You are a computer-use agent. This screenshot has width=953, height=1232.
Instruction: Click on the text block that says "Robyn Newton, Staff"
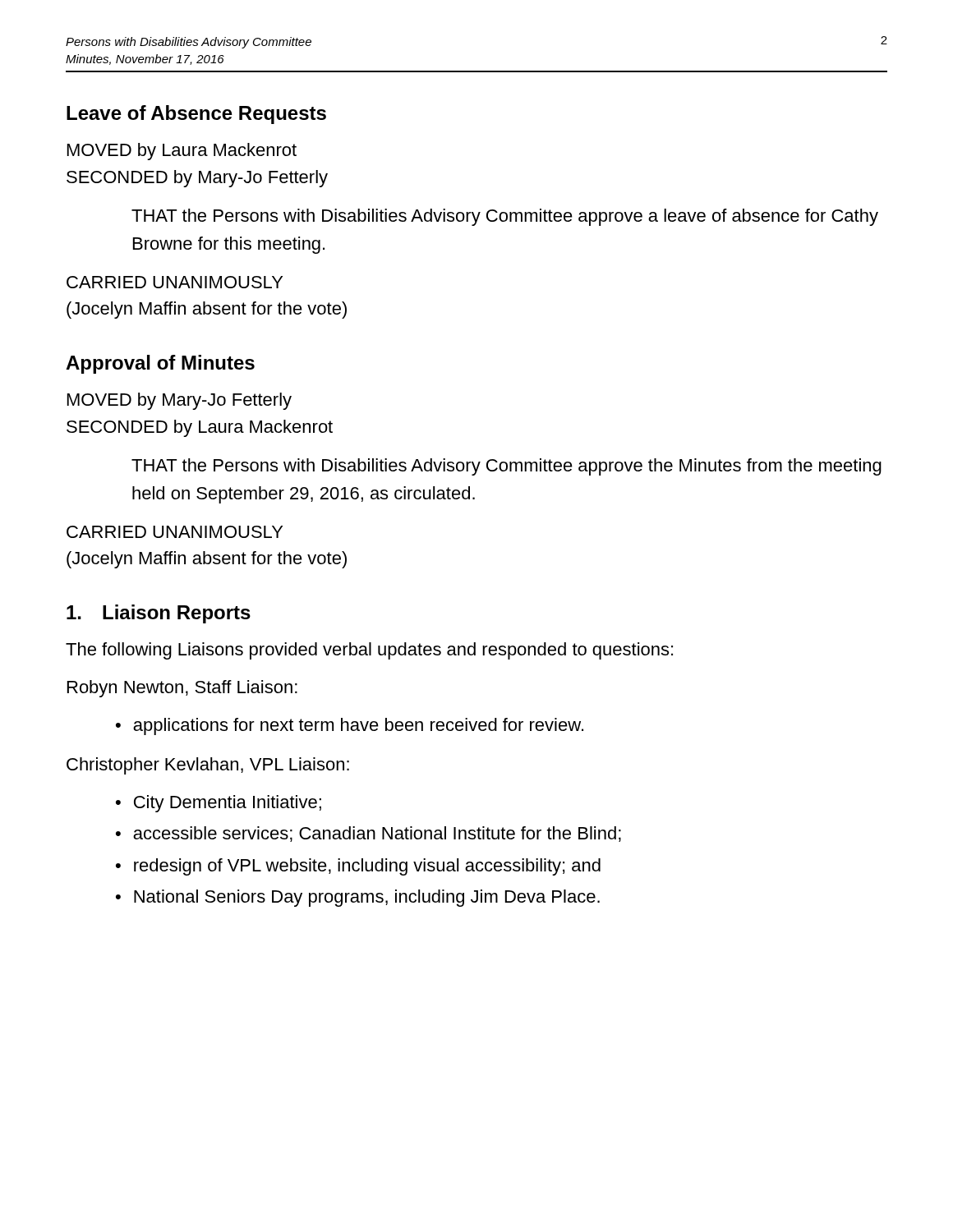182,689
